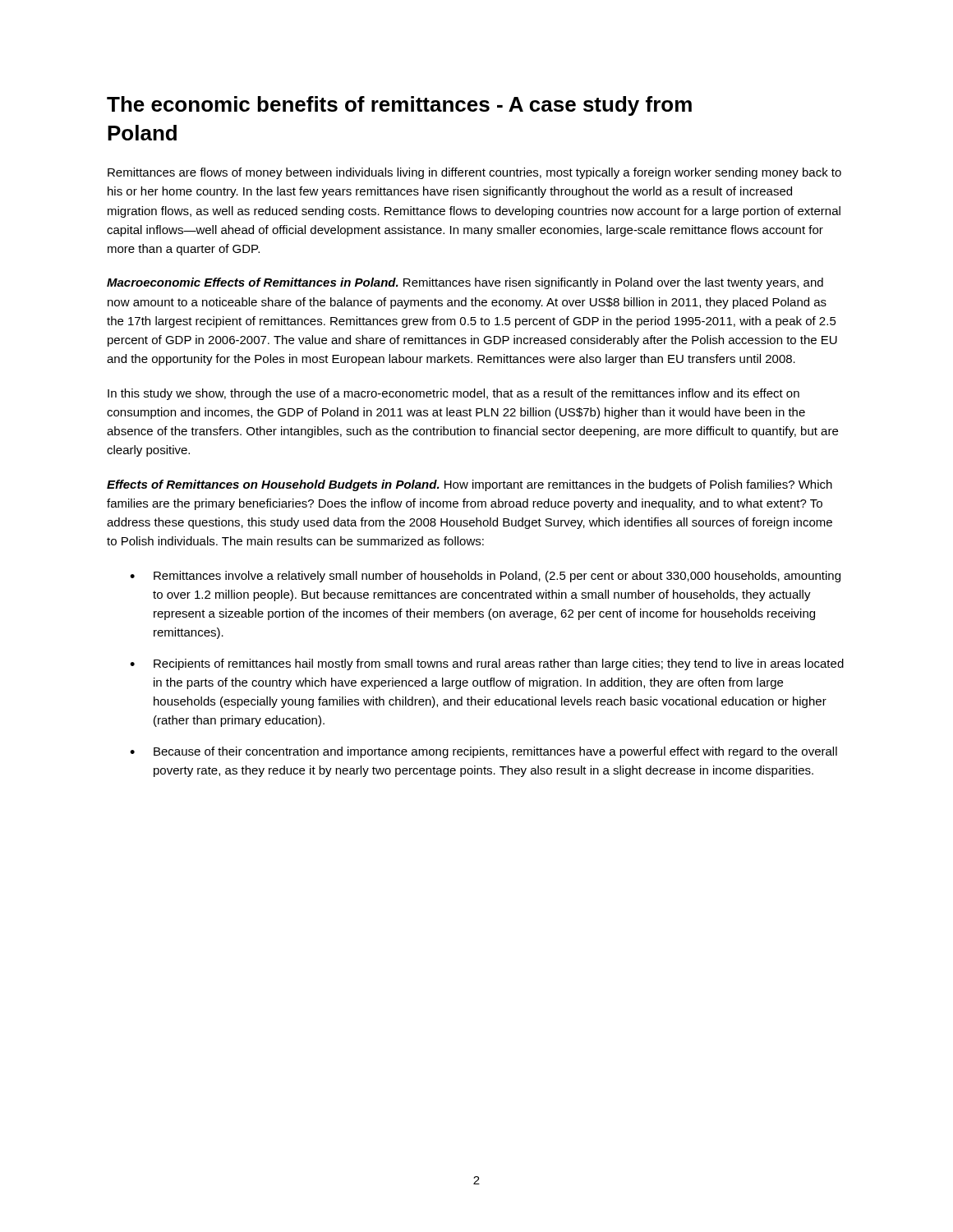The image size is (953, 1232).
Task: Select the title that reads "The economic benefits of"
Action: 400,119
